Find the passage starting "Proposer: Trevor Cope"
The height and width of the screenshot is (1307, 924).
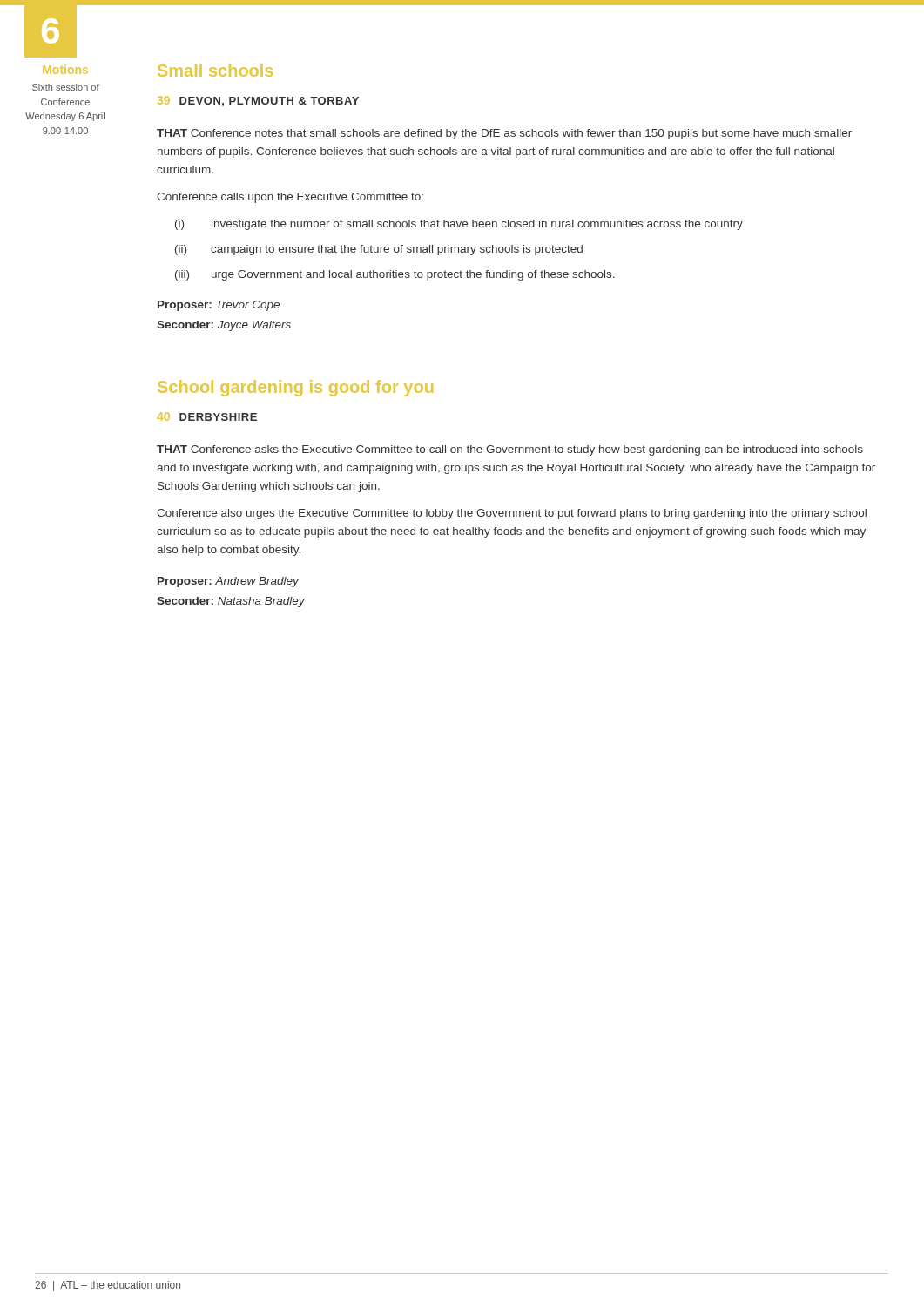coord(224,315)
